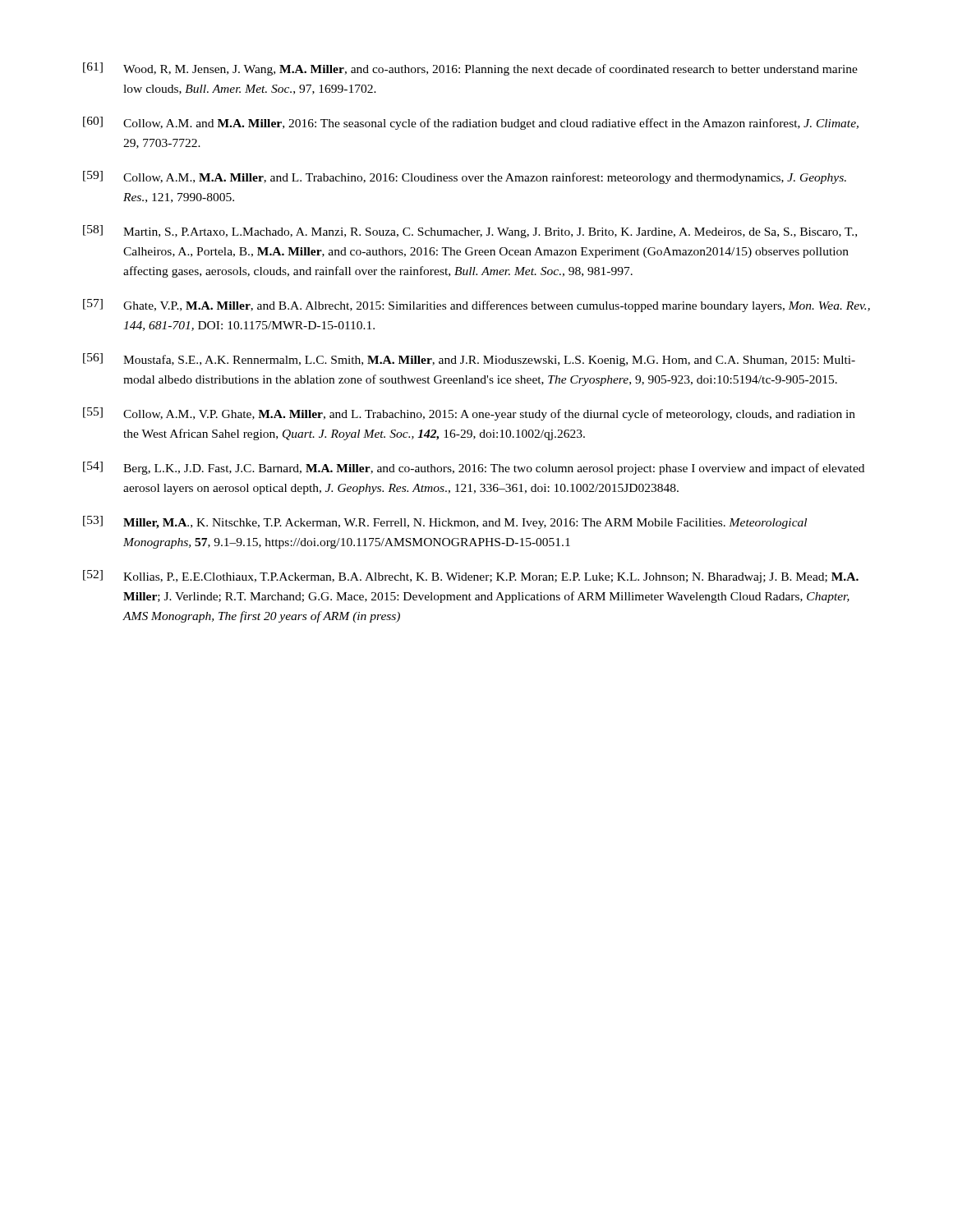Select the list item that says "[58] Martin, S.,"

click(476, 251)
